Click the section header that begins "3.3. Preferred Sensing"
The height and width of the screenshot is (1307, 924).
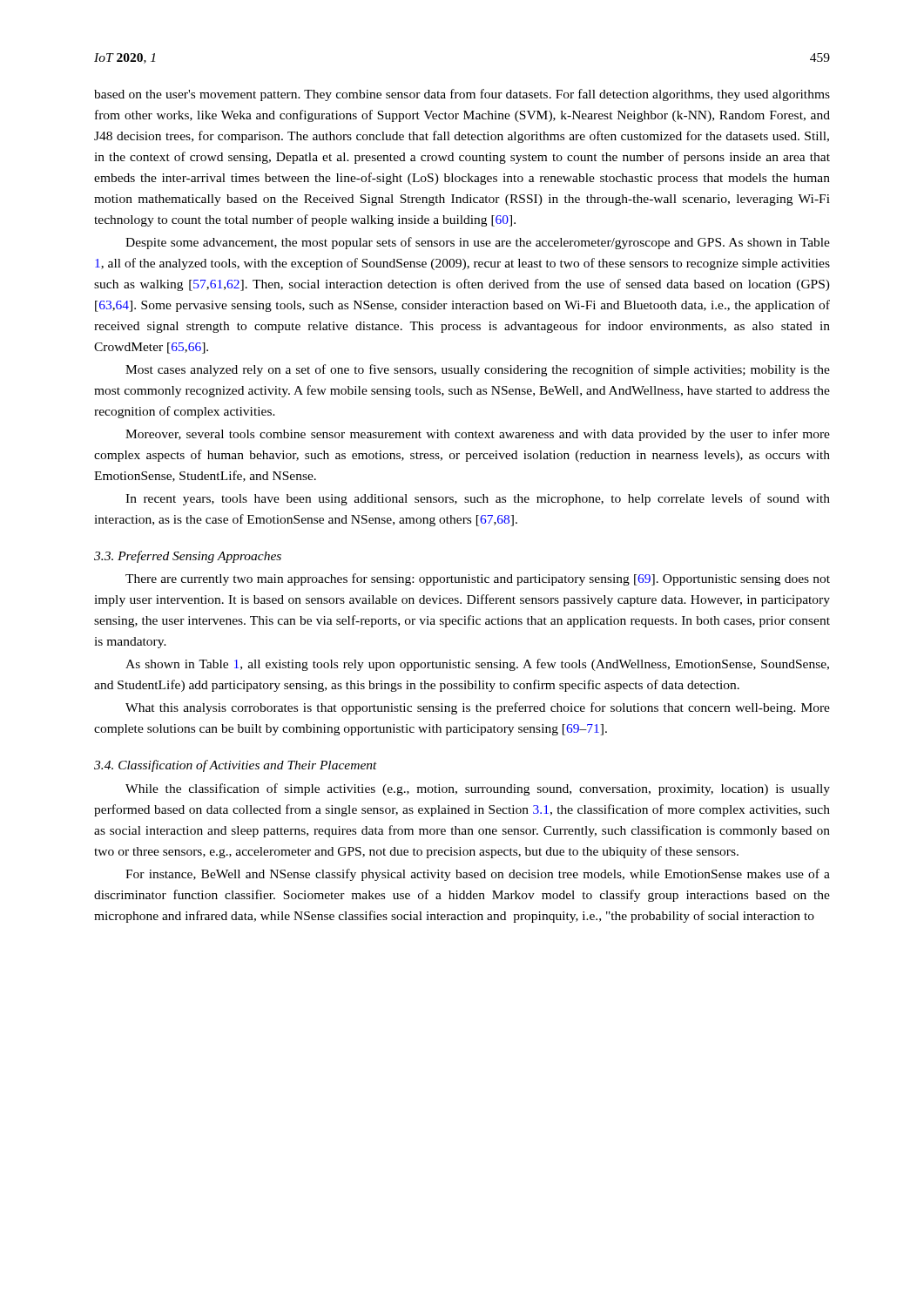pos(188,557)
